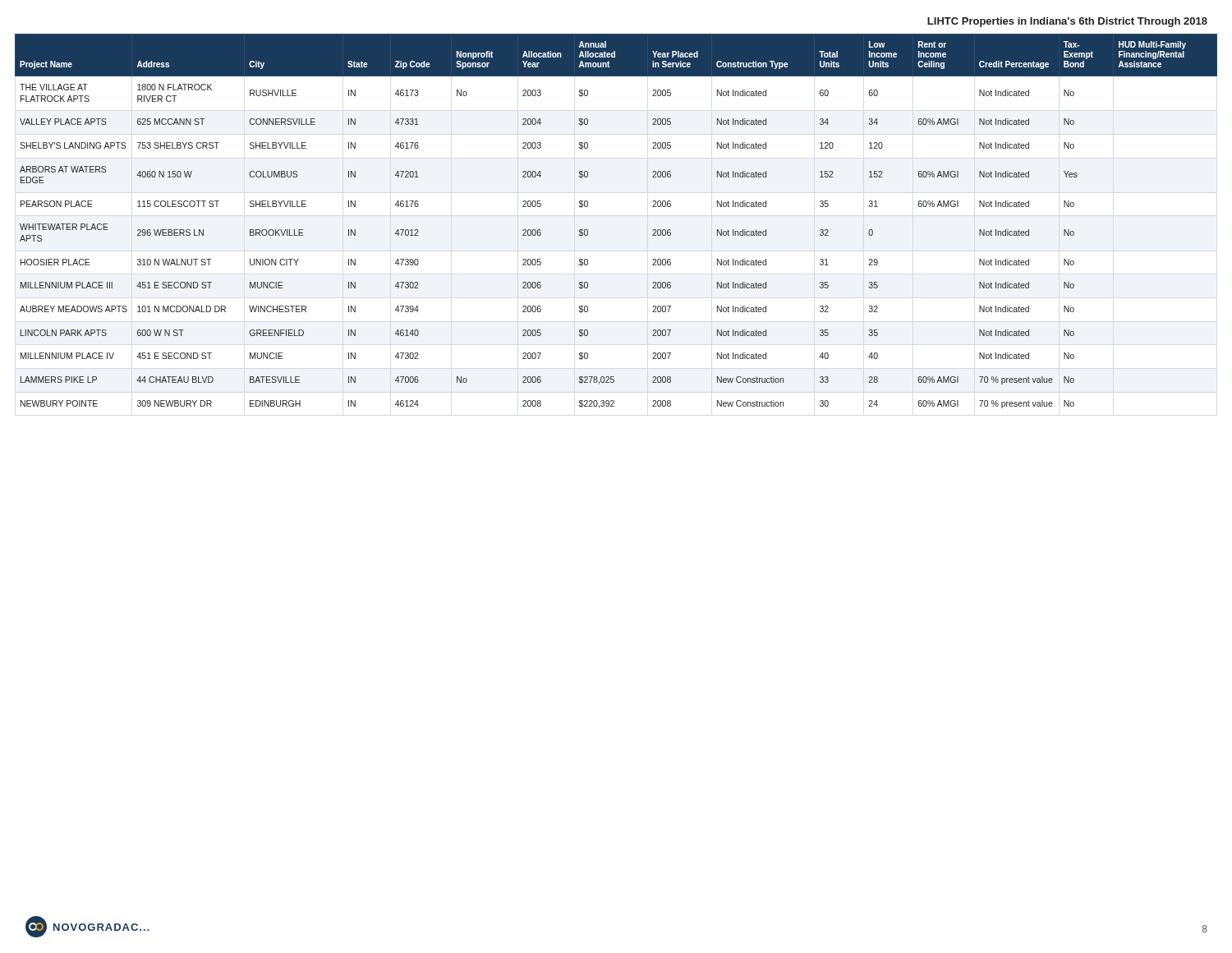The width and height of the screenshot is (1232, 953).
Task: Click the table
Action: coord(616,225)
